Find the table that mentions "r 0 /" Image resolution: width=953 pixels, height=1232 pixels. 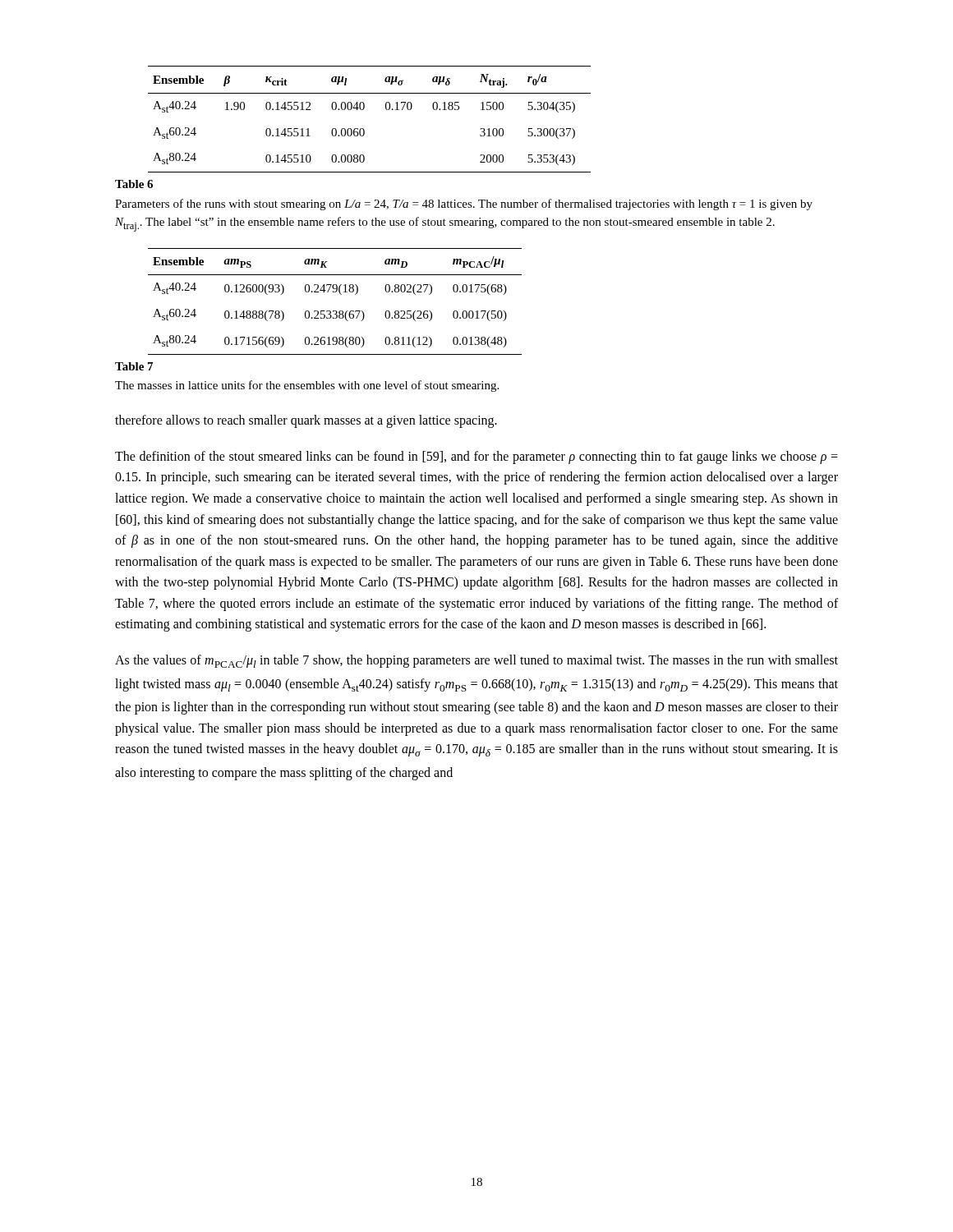(493, 119)
